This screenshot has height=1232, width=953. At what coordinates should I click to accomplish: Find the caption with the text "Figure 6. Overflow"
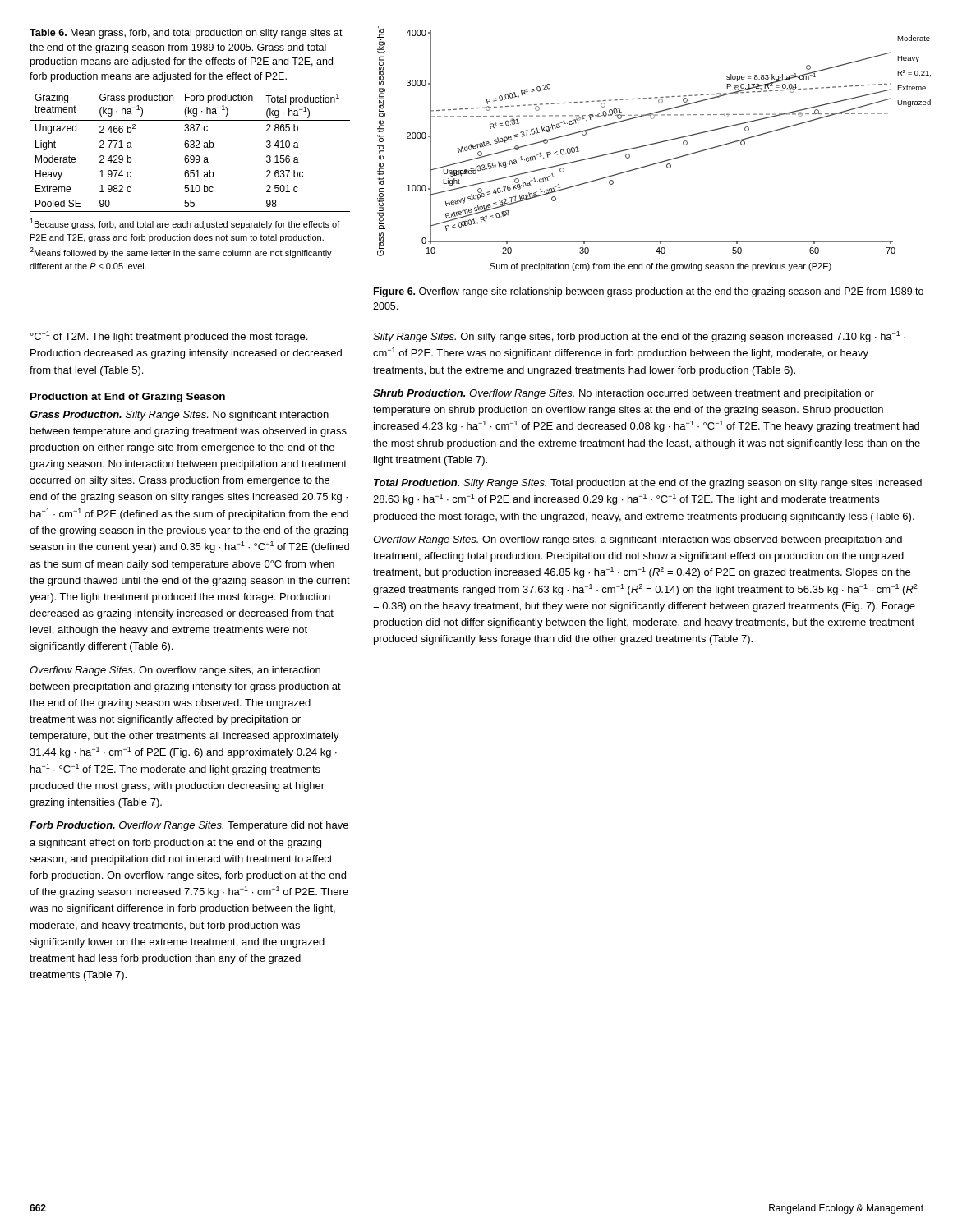648,299
